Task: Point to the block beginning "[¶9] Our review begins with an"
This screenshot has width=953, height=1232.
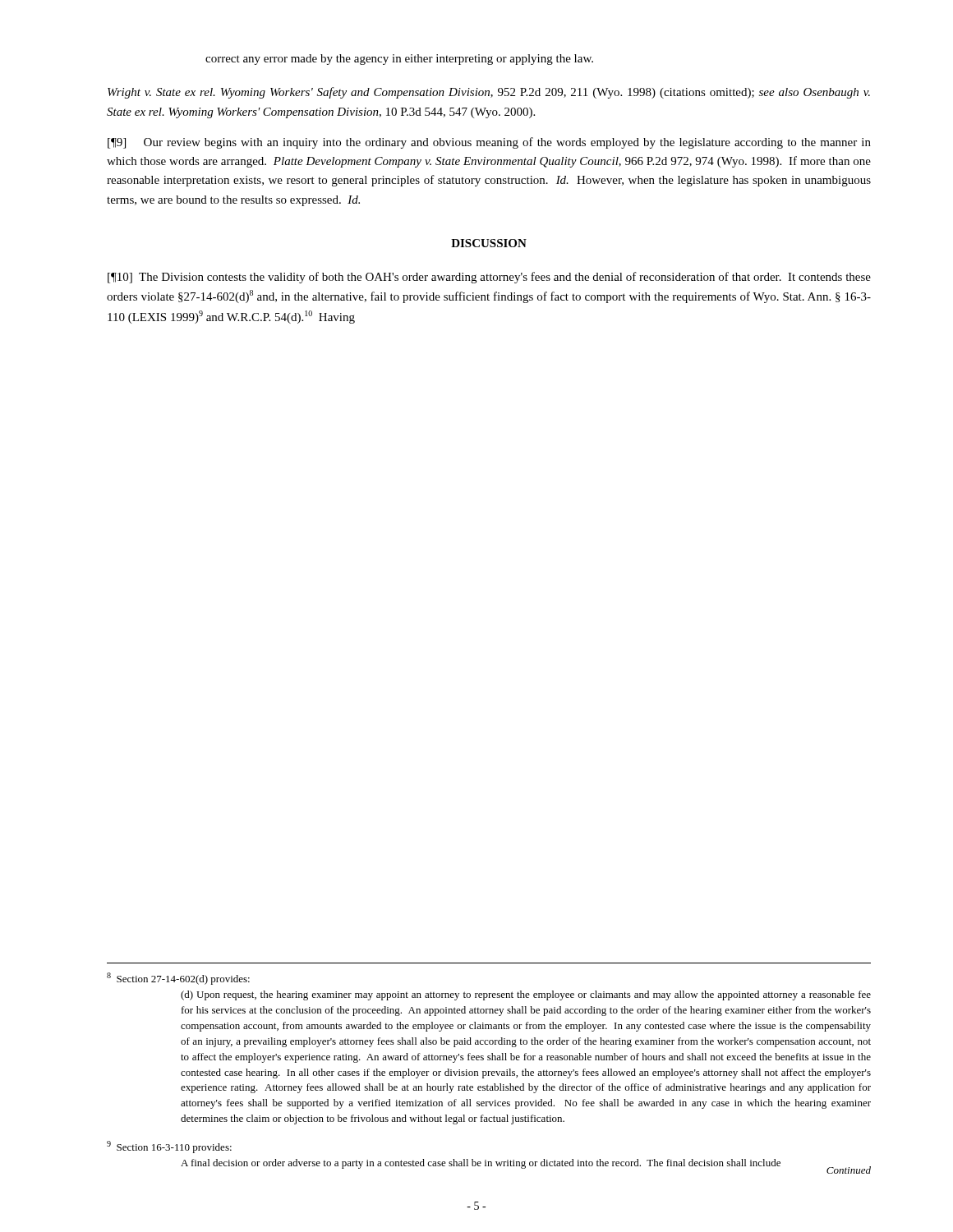Action: pyautogui.click(x=489, y=171)
